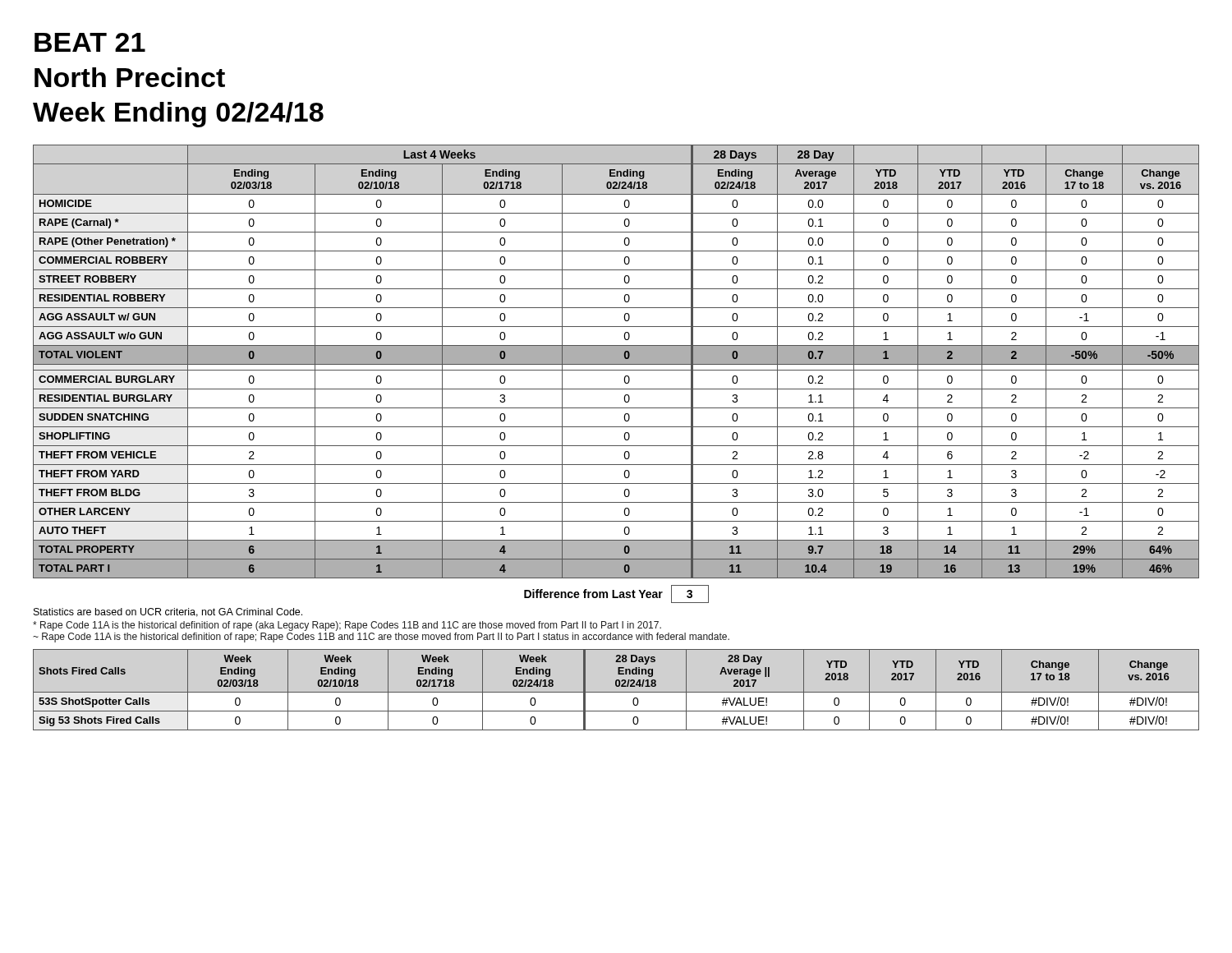Find the table that mentions "STREET ROBBERY"
This screenshot has height=953, width=1232.
[616, 361]
